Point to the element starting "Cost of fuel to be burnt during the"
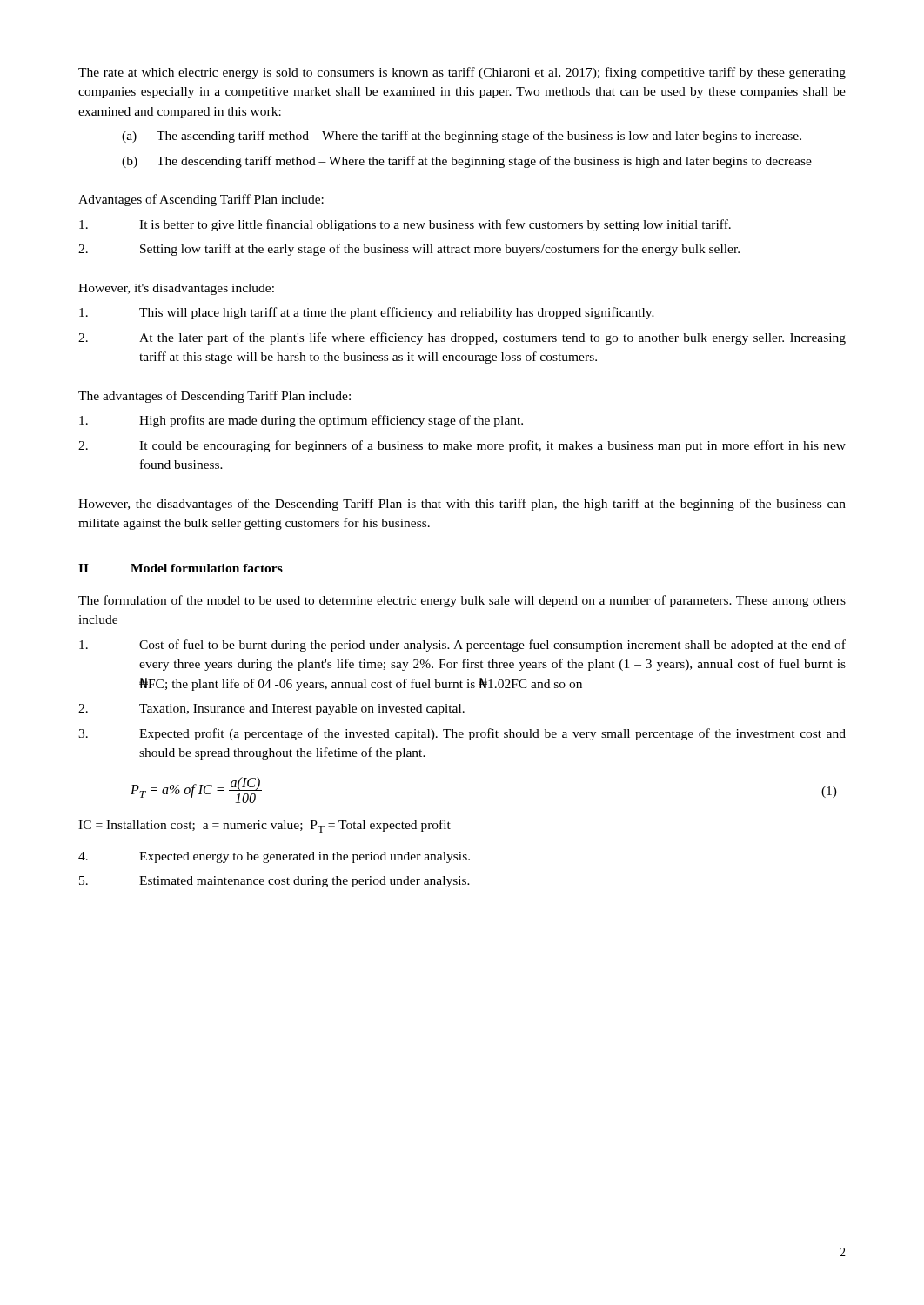Image resolution: width=924 pixels, height=1305 pixels. click(x=462, y=664)
